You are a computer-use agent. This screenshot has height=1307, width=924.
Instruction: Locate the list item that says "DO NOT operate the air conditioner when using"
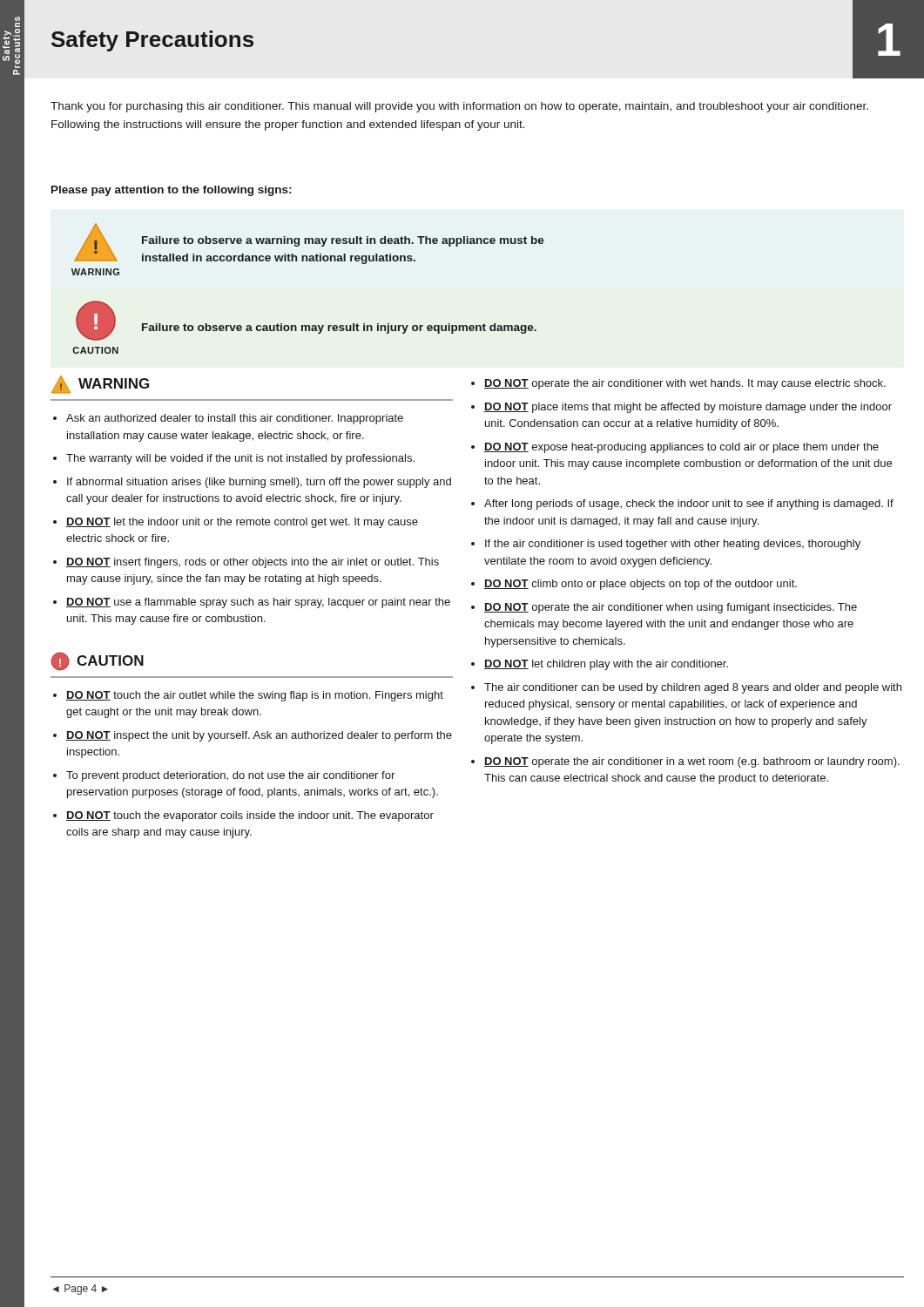coord(671,623)
